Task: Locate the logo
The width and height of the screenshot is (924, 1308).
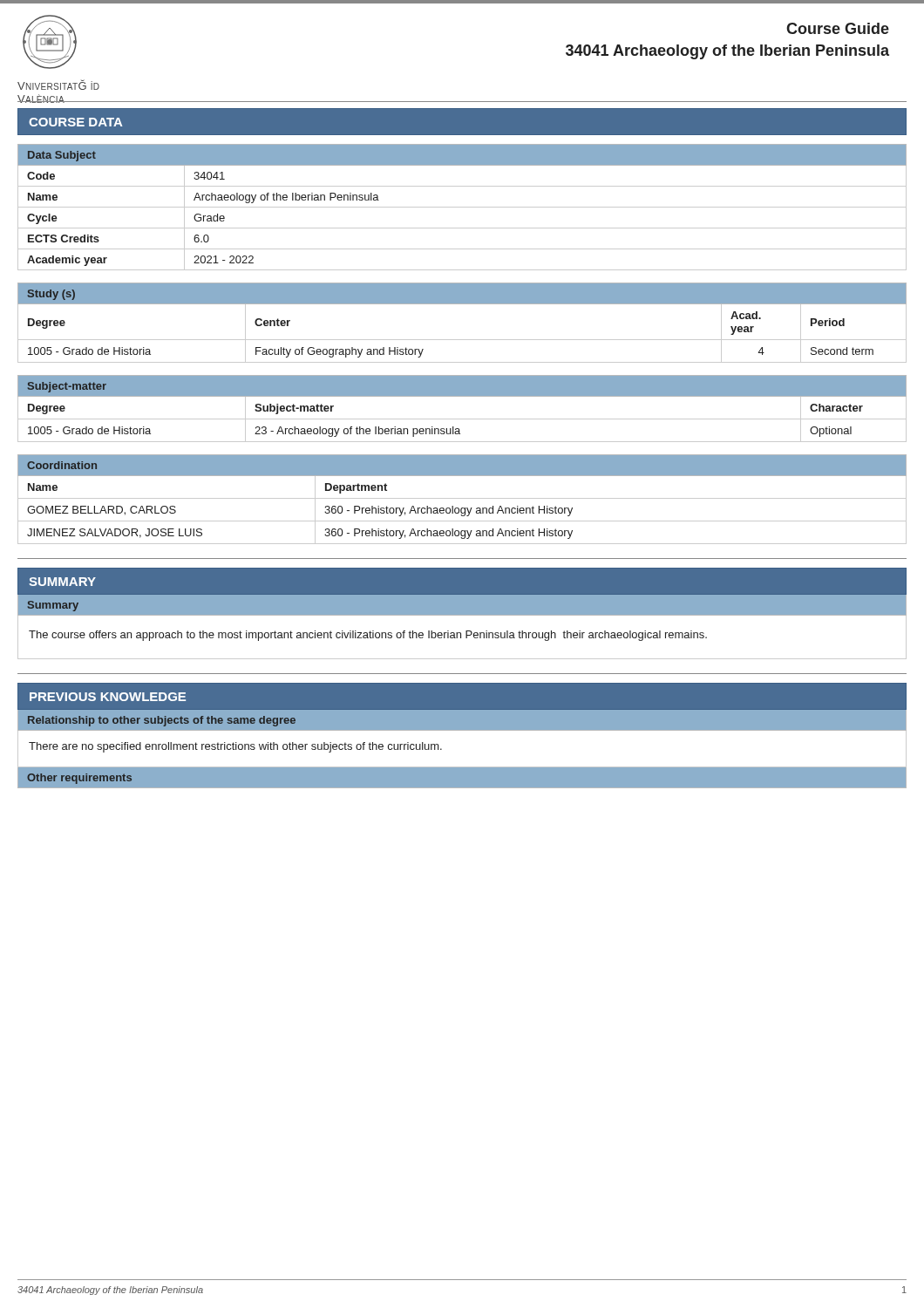Action: (78, 60)
